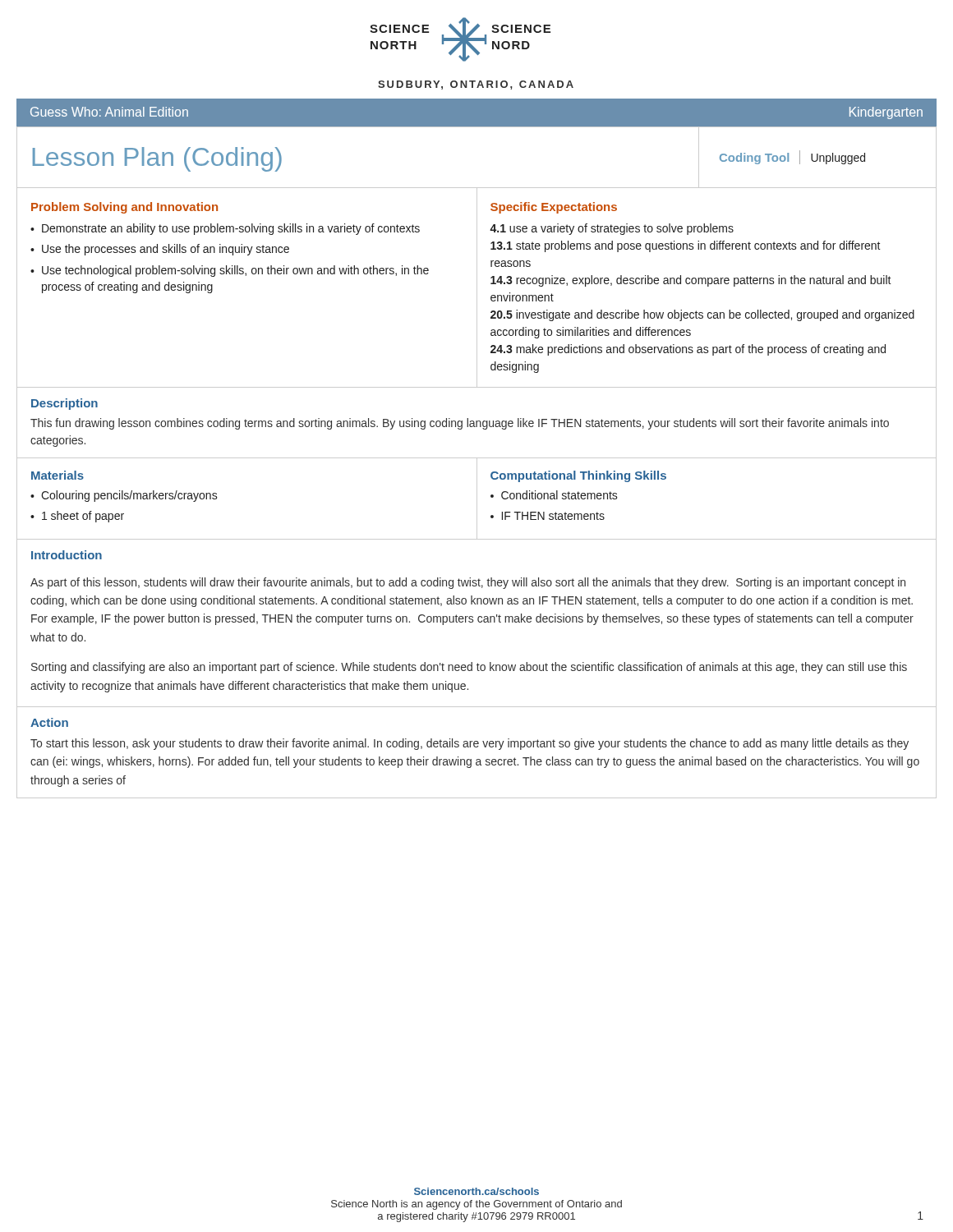Point to the block beginning "To start this lesson, ask your"

475,762
